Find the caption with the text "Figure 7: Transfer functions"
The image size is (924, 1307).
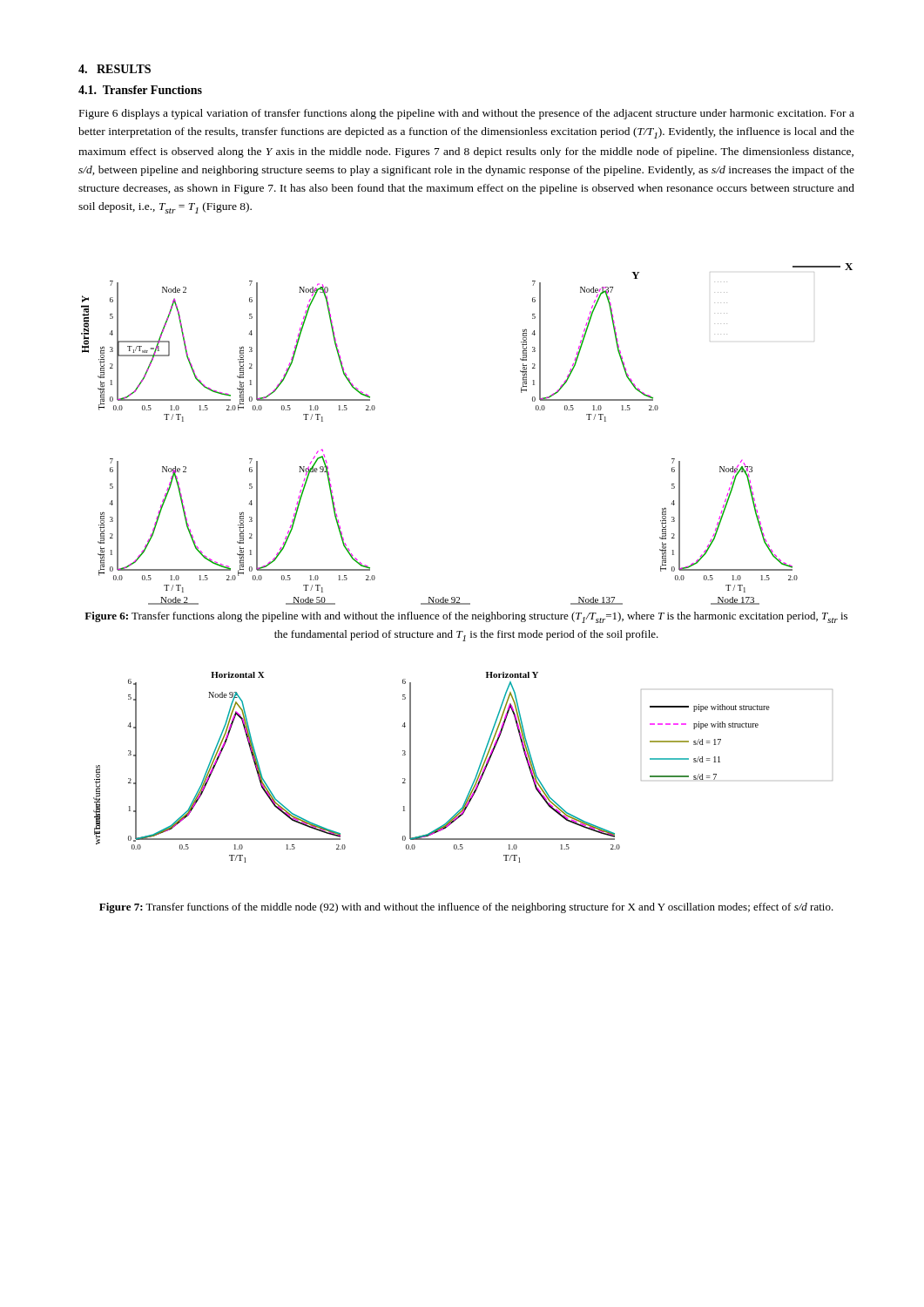(466, 906)
